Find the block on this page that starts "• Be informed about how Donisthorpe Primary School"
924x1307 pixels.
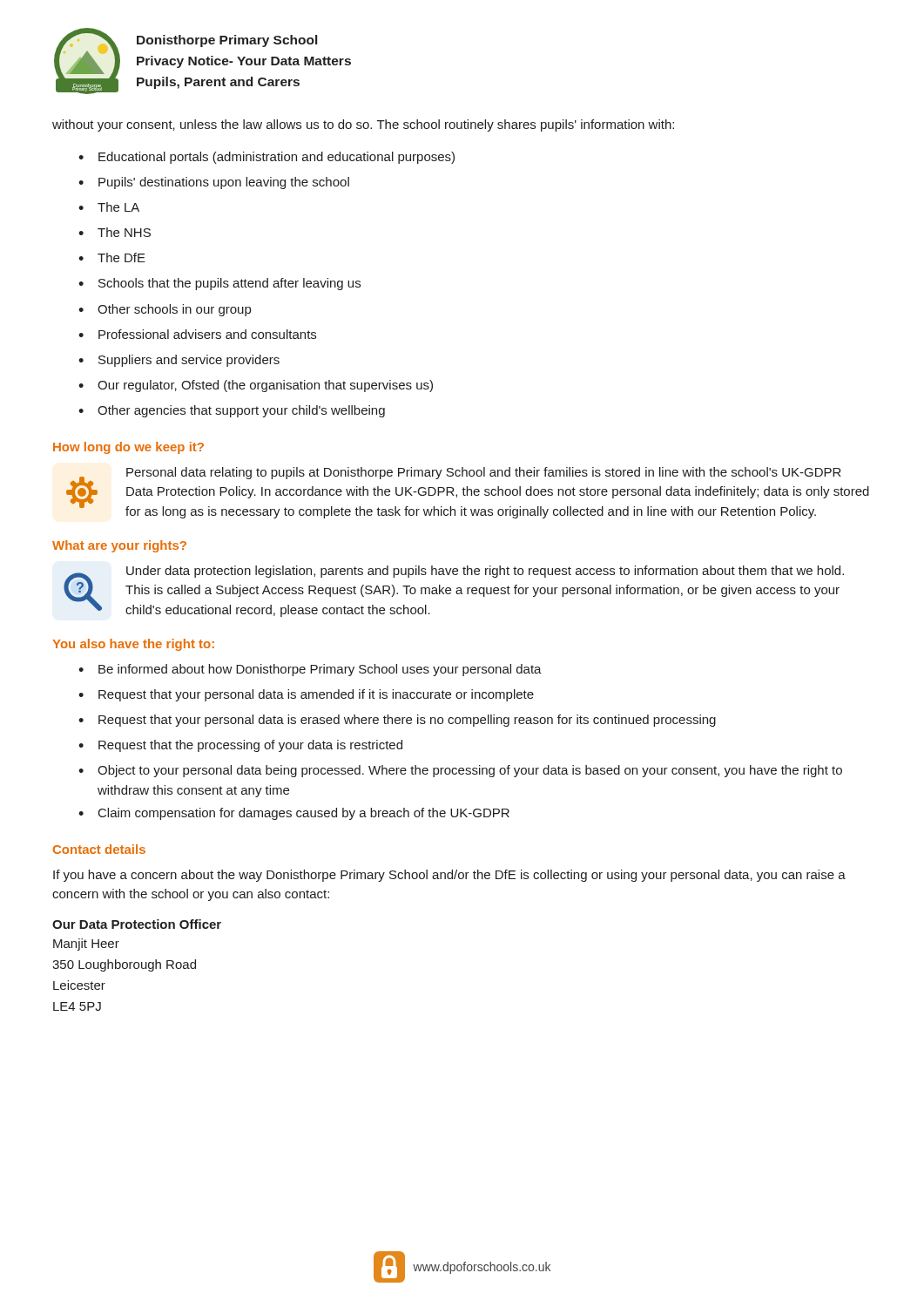coord(475,670)
